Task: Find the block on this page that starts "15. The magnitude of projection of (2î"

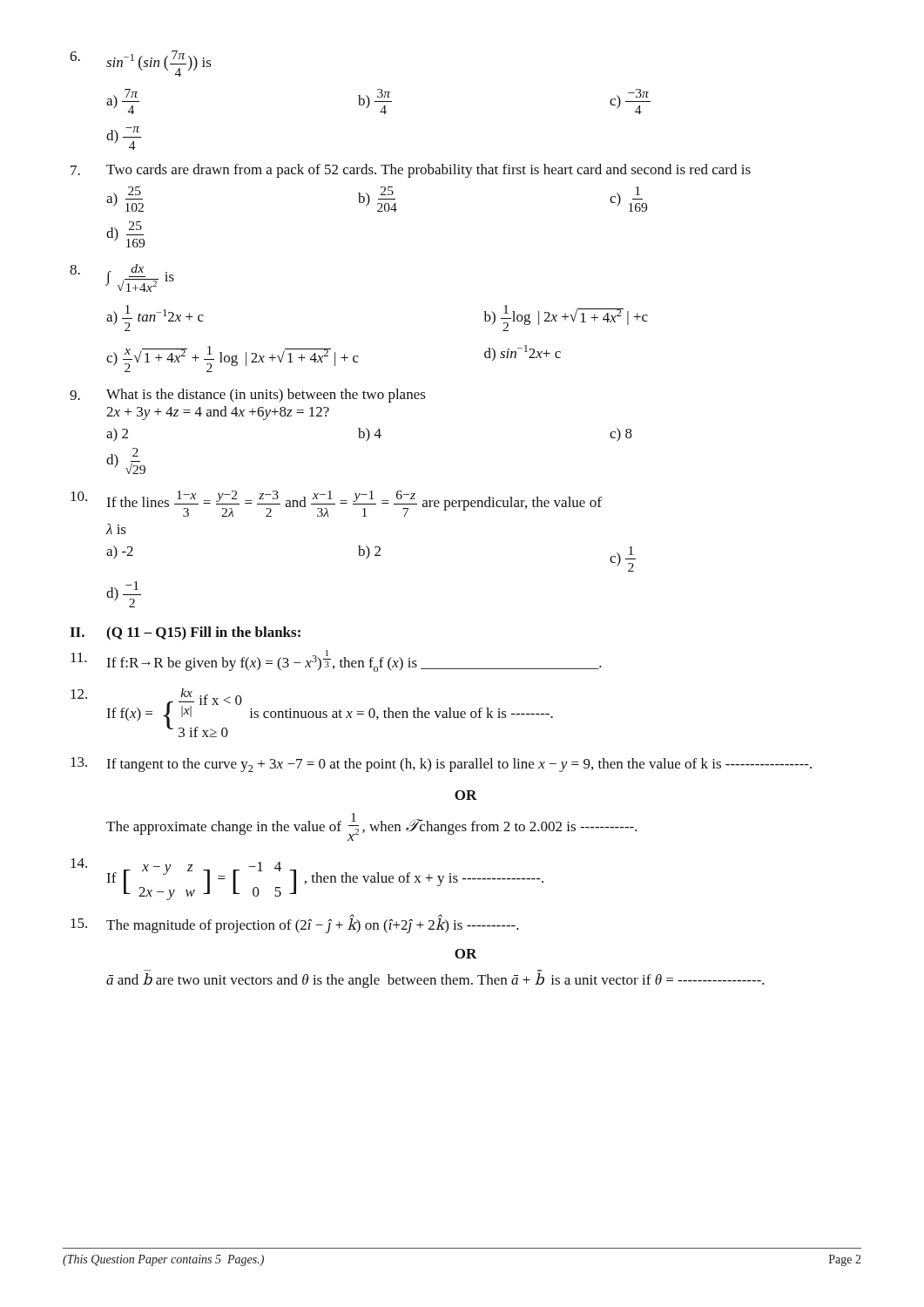Action: coord(465,925)
